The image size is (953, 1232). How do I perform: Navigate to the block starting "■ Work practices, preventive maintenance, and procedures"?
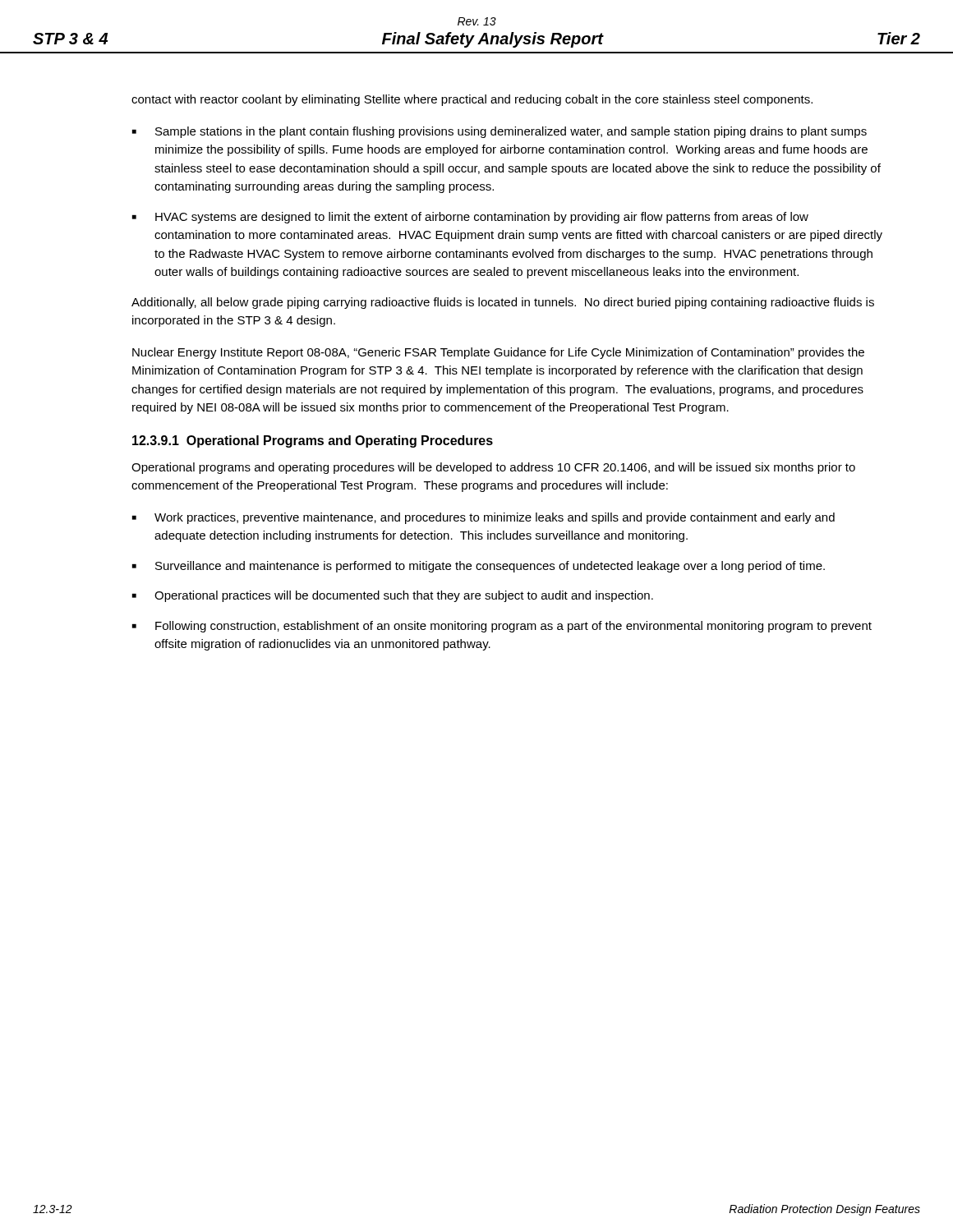click(509, 526)
